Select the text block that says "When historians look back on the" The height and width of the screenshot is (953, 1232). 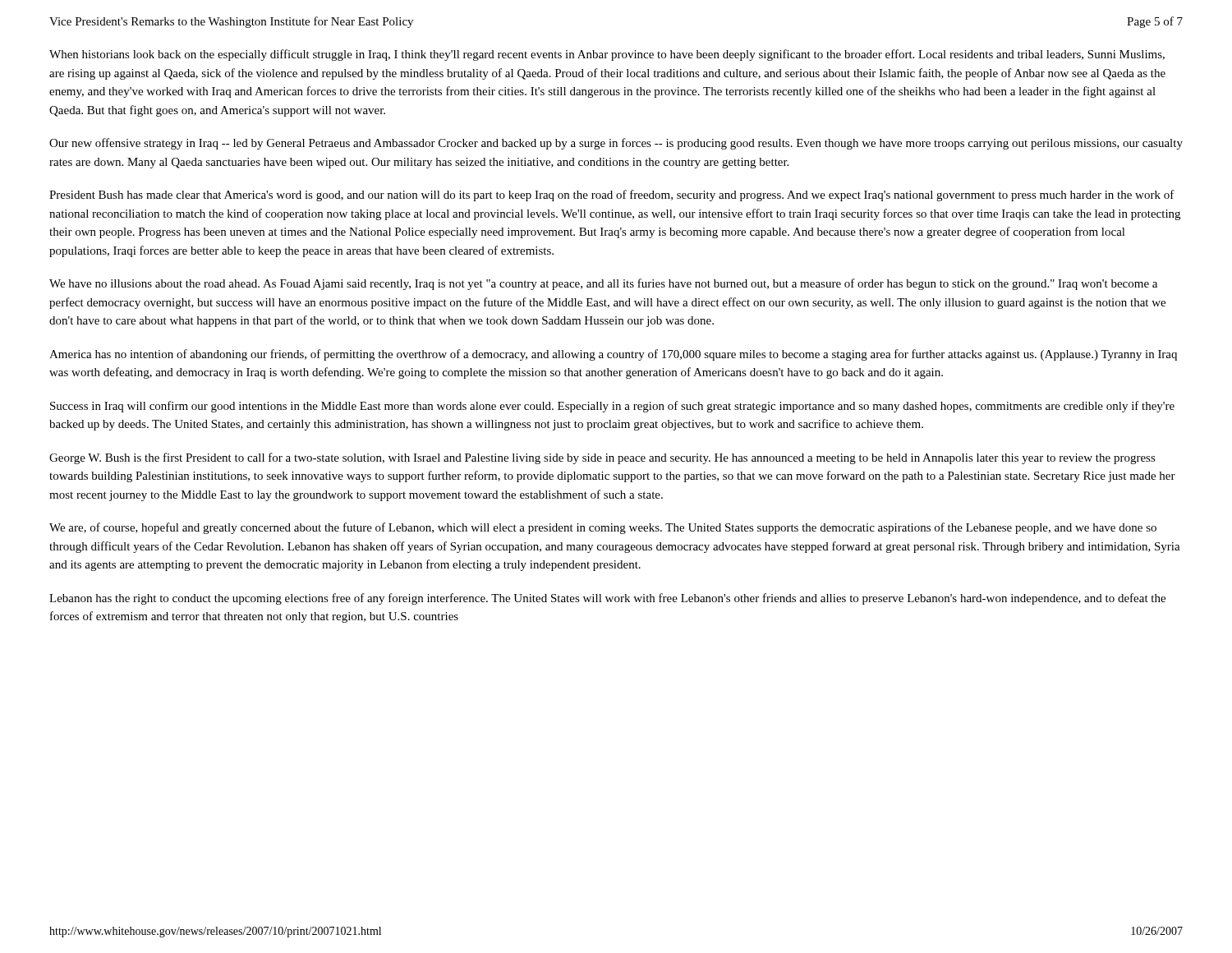pos(607,82)
